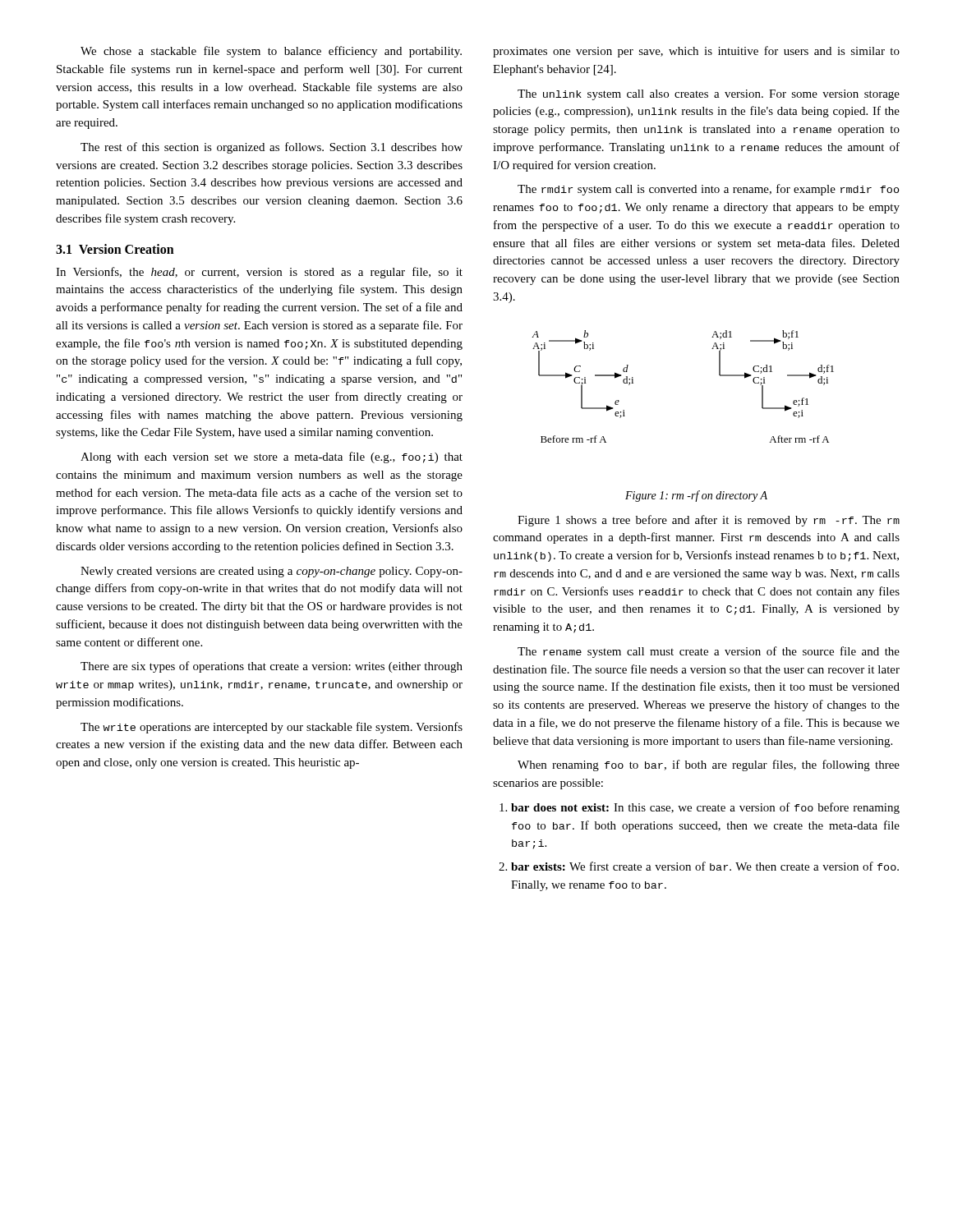Point to the region starting "In Versionfs, the head,"
The width and height of the screenshot is (953, 1232).
(259, 518)
